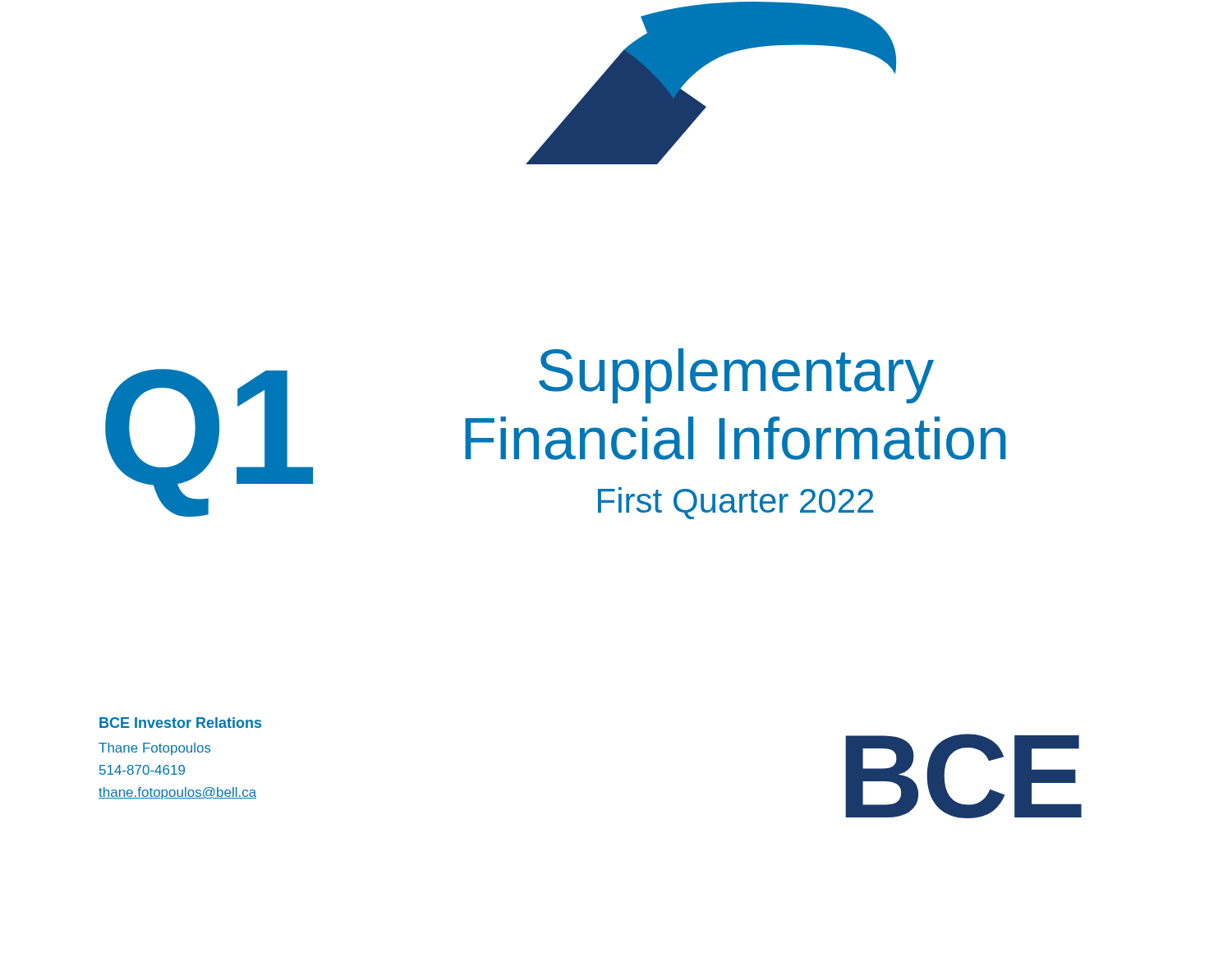Find the region starting "BCE Investor Relations Thane Fotopoulos 514-870-4619 thane.fotopoulos@bell.ca"
The image size is (1232, 953).
(x=180, y=723)
